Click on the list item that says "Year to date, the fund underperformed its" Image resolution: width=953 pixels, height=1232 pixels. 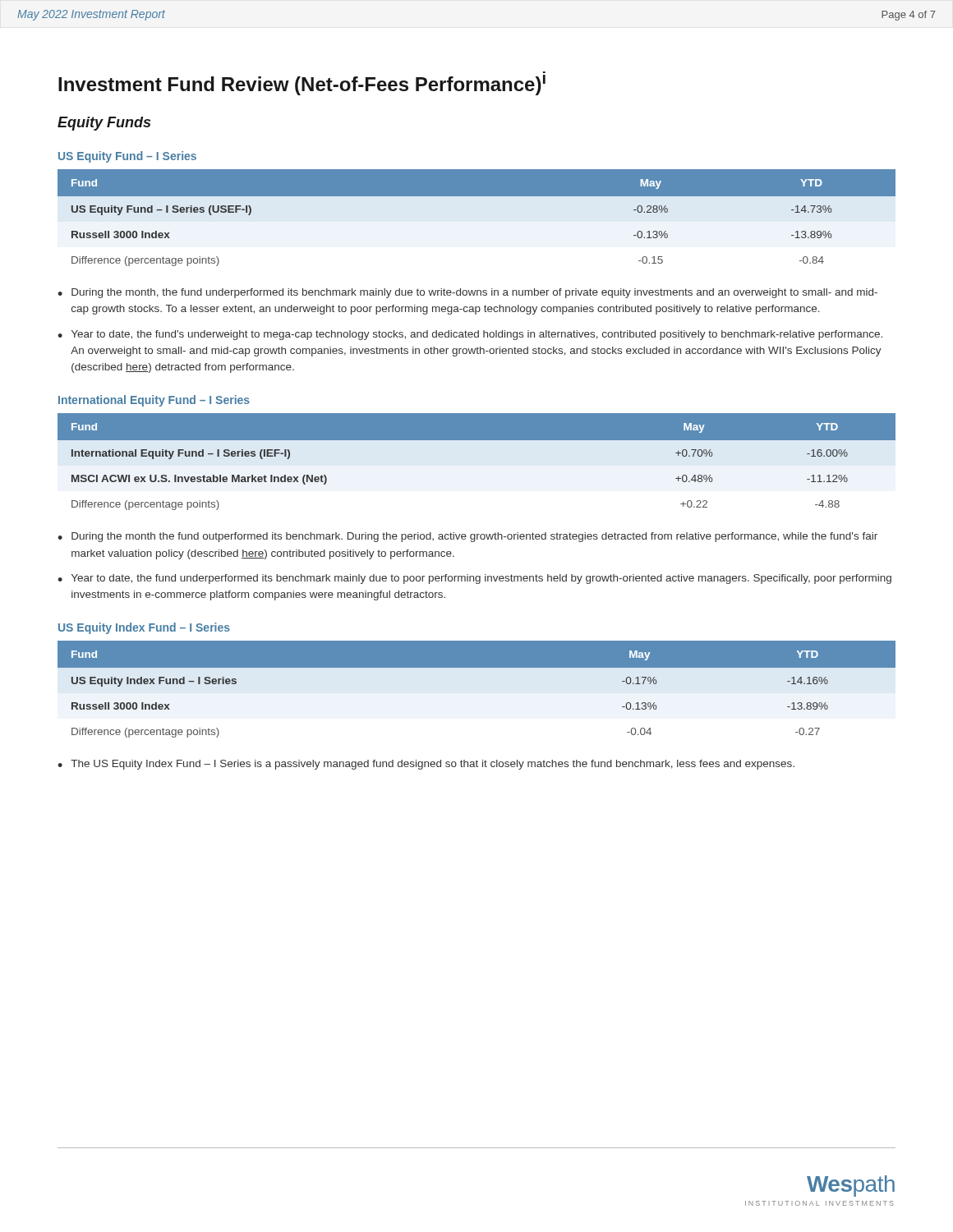pos(483,586)
